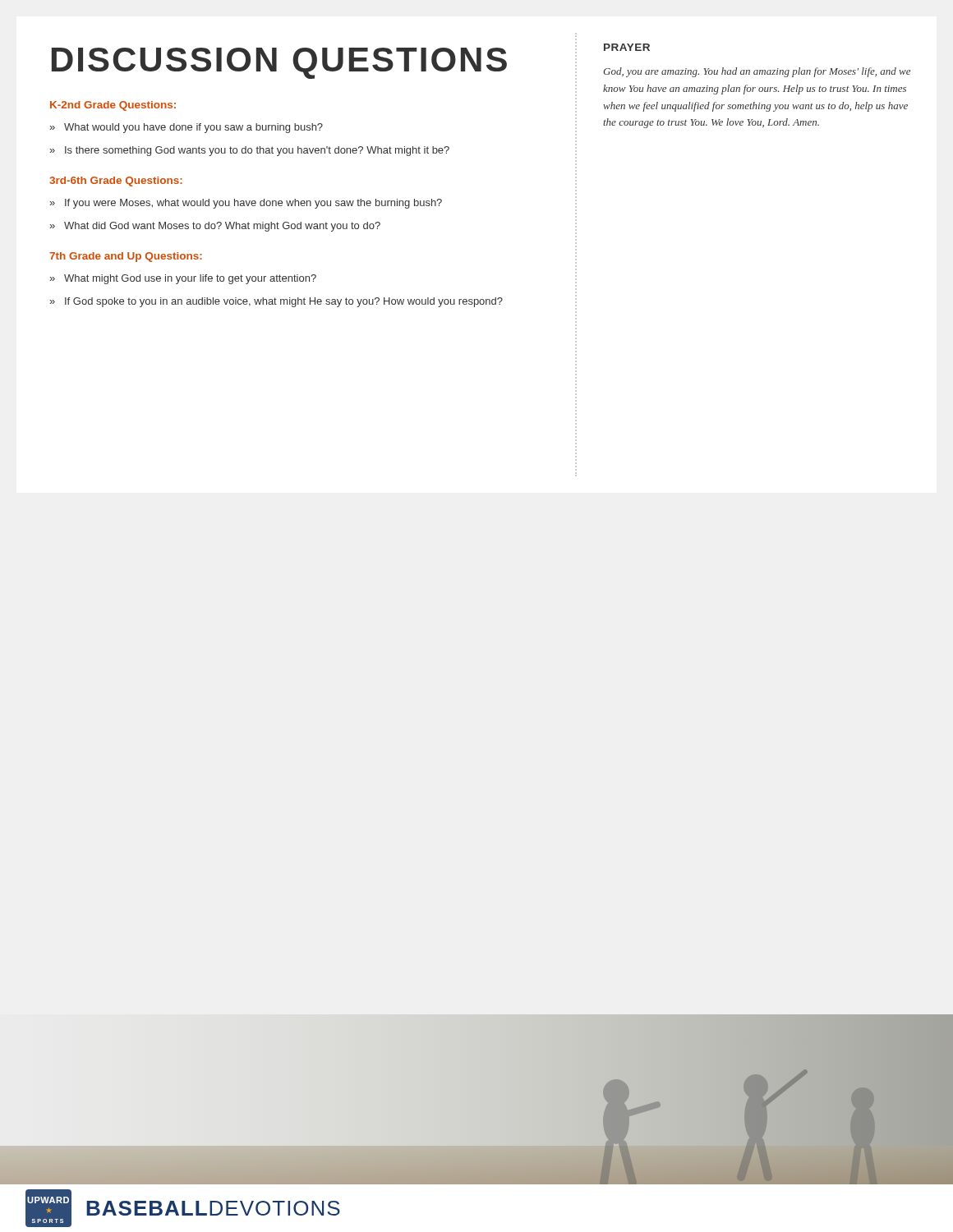953x1232 pixels.
Task: Find the list item that reads "» If you were"
Action: 296,203
